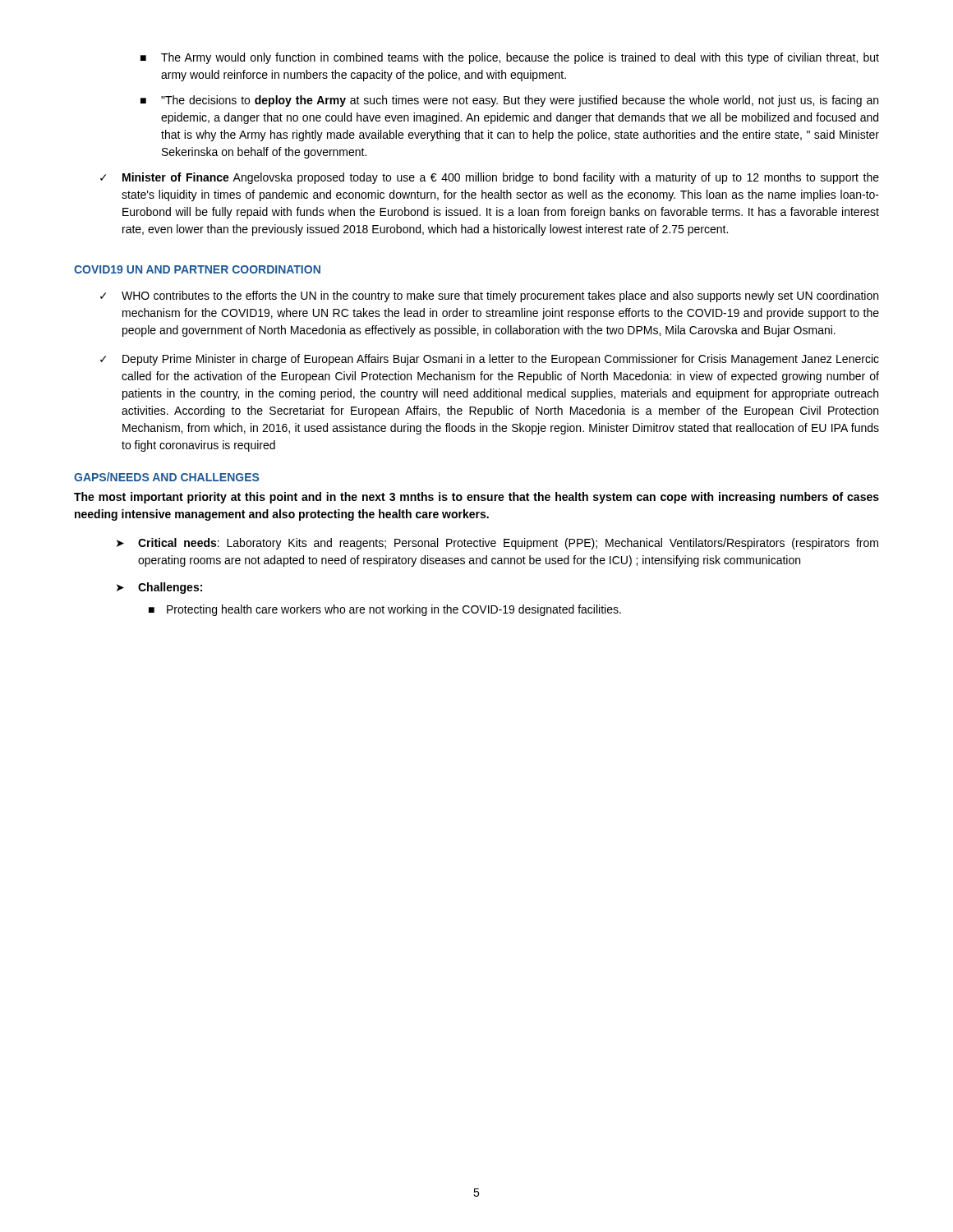Click on the list item with the text "■ Protecting health care workers who"
The width and height of the screenshot is (953, 1232).
coord(513,610)
